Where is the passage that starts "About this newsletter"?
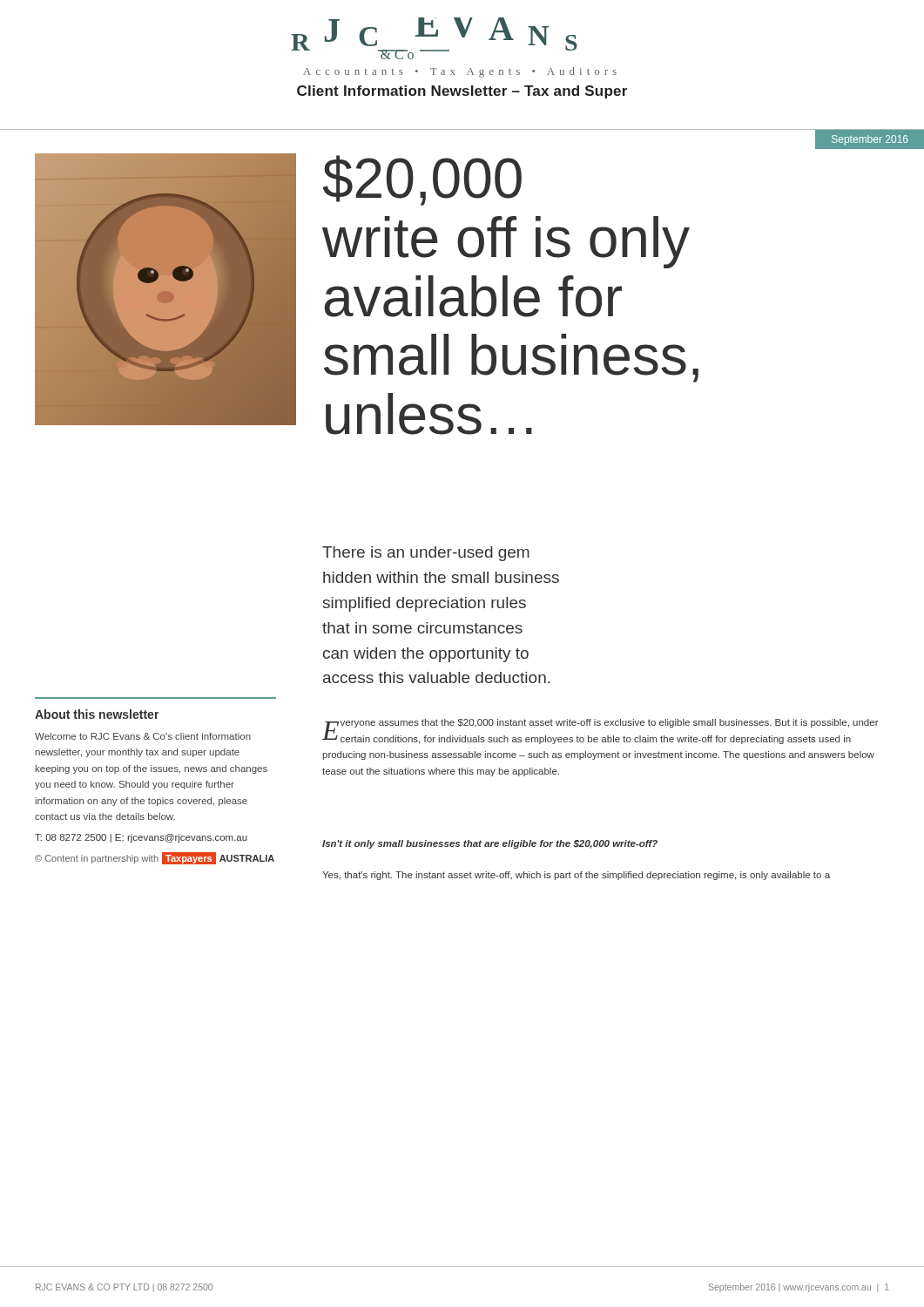 pyautogui.click(x=155, y=786)
